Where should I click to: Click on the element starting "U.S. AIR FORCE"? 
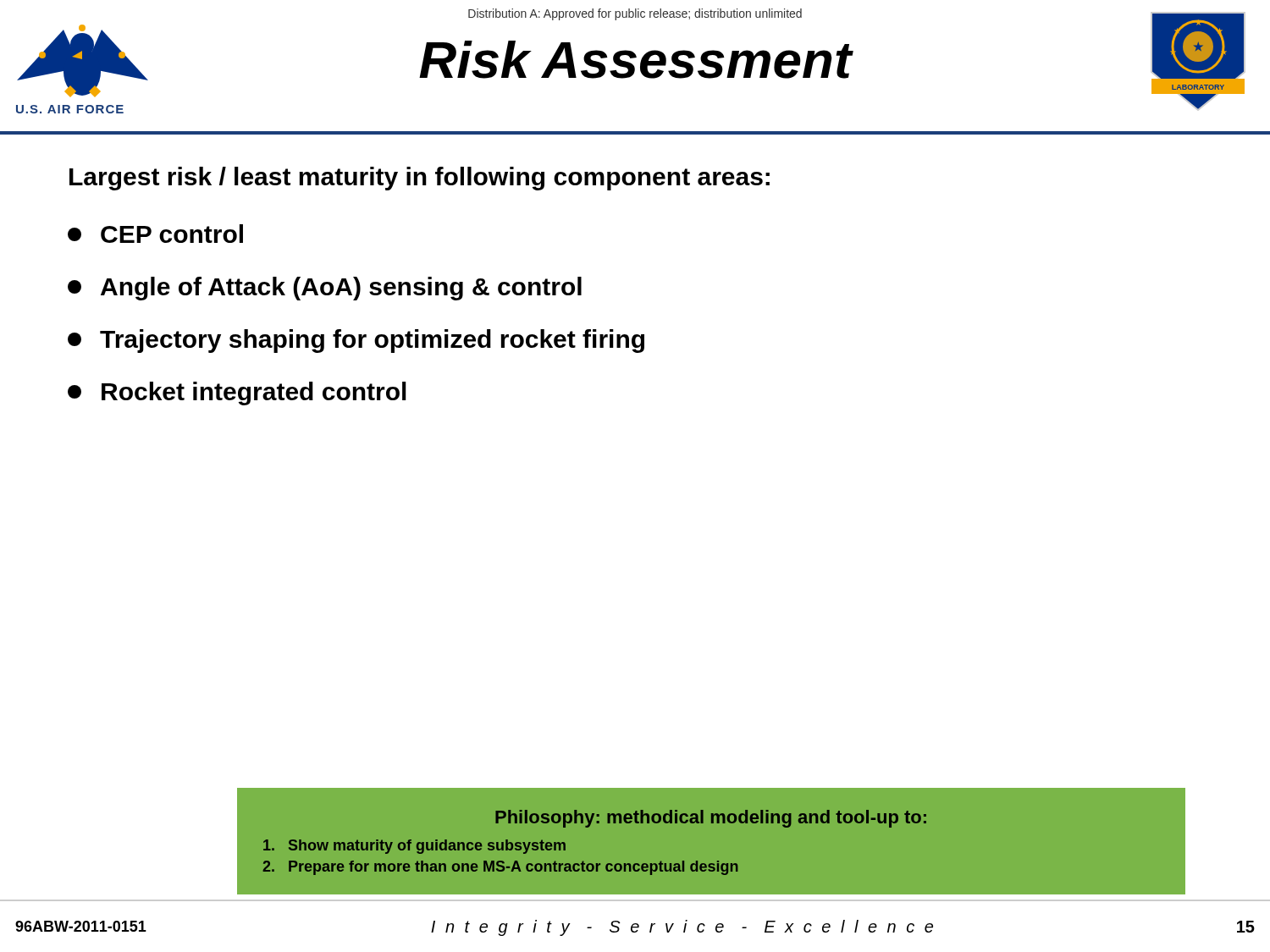point(70,109)
